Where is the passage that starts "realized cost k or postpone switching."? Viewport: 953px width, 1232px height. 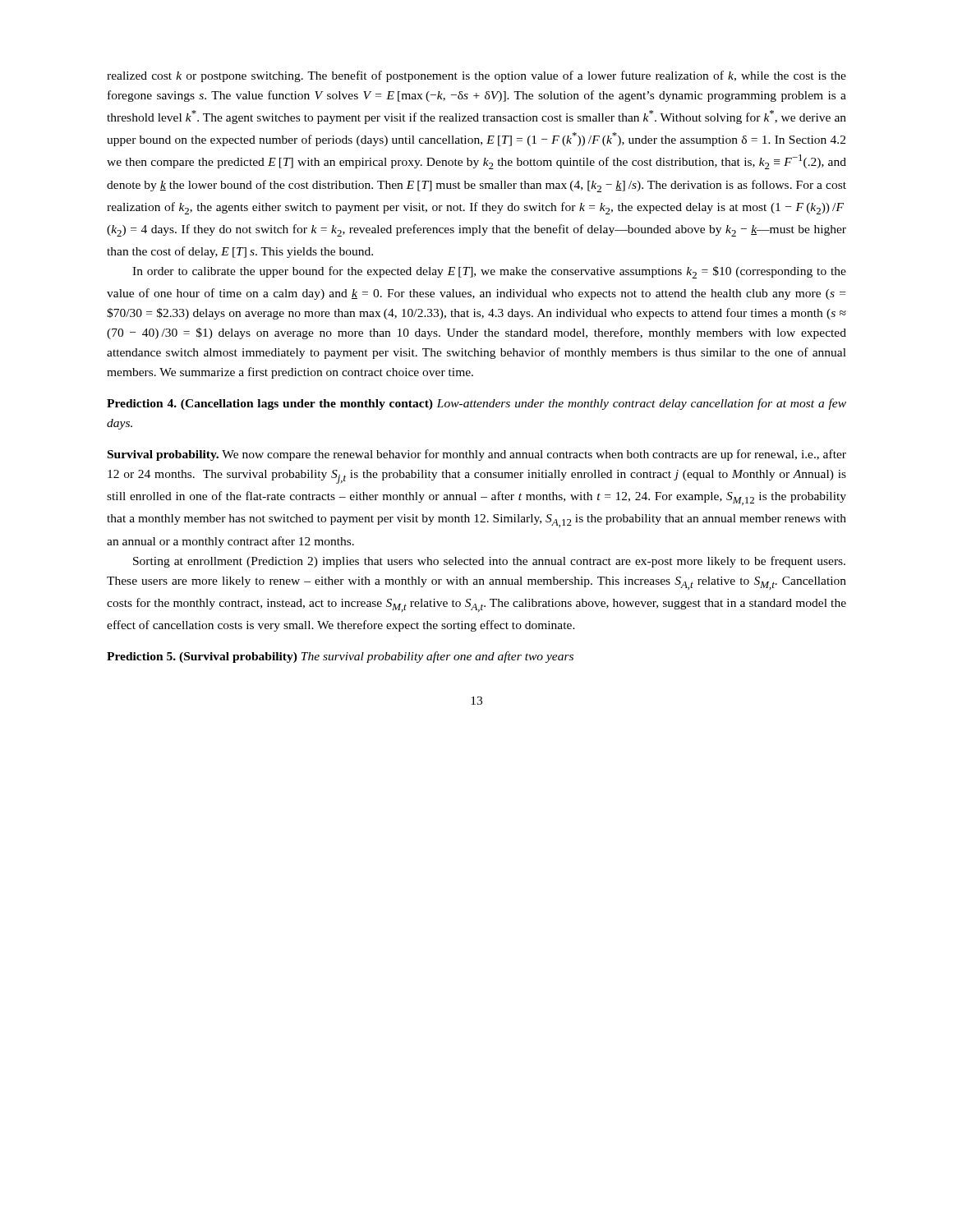476,224
